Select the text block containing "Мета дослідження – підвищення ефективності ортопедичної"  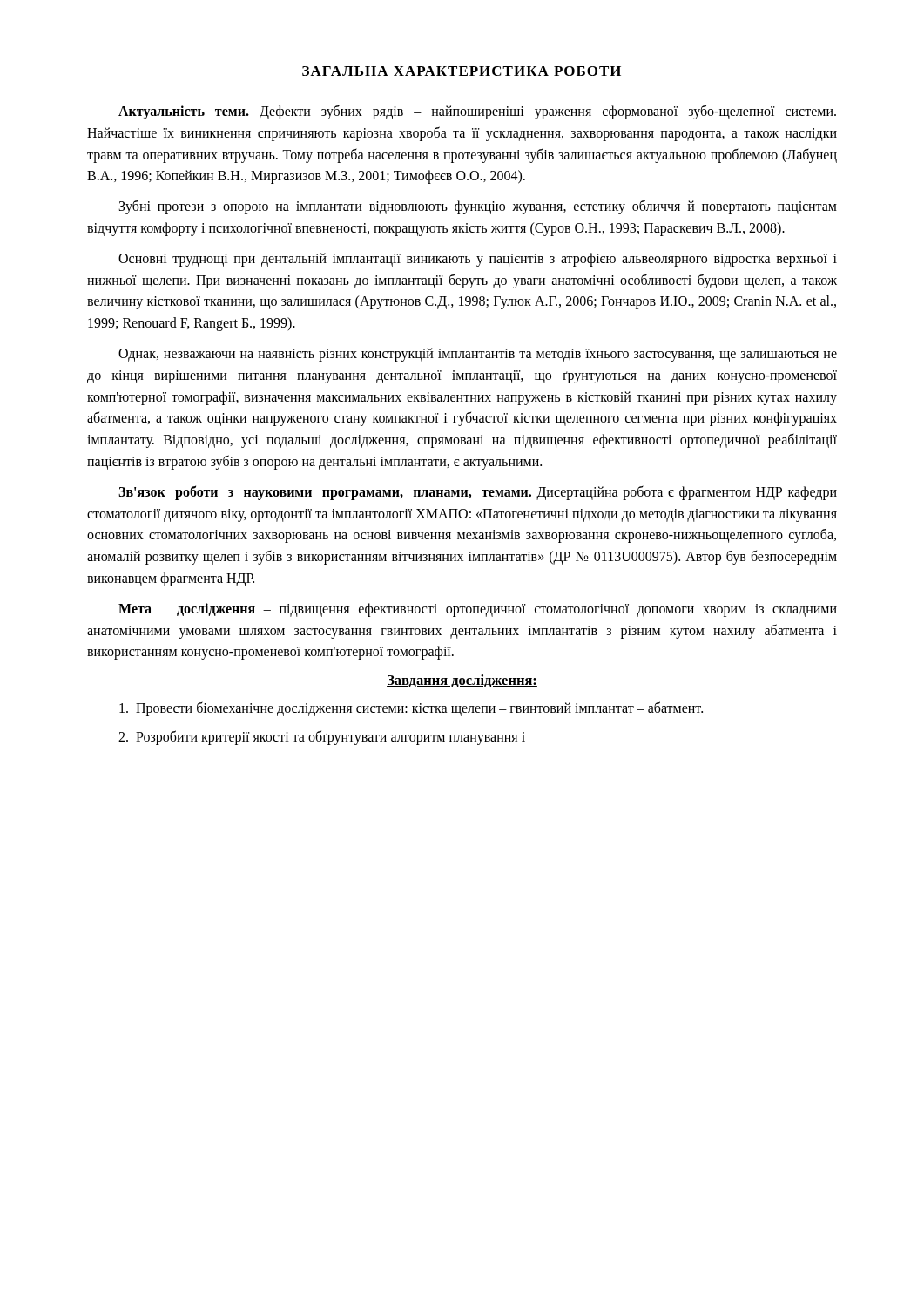pyautogui.click(x=462, y=630)
